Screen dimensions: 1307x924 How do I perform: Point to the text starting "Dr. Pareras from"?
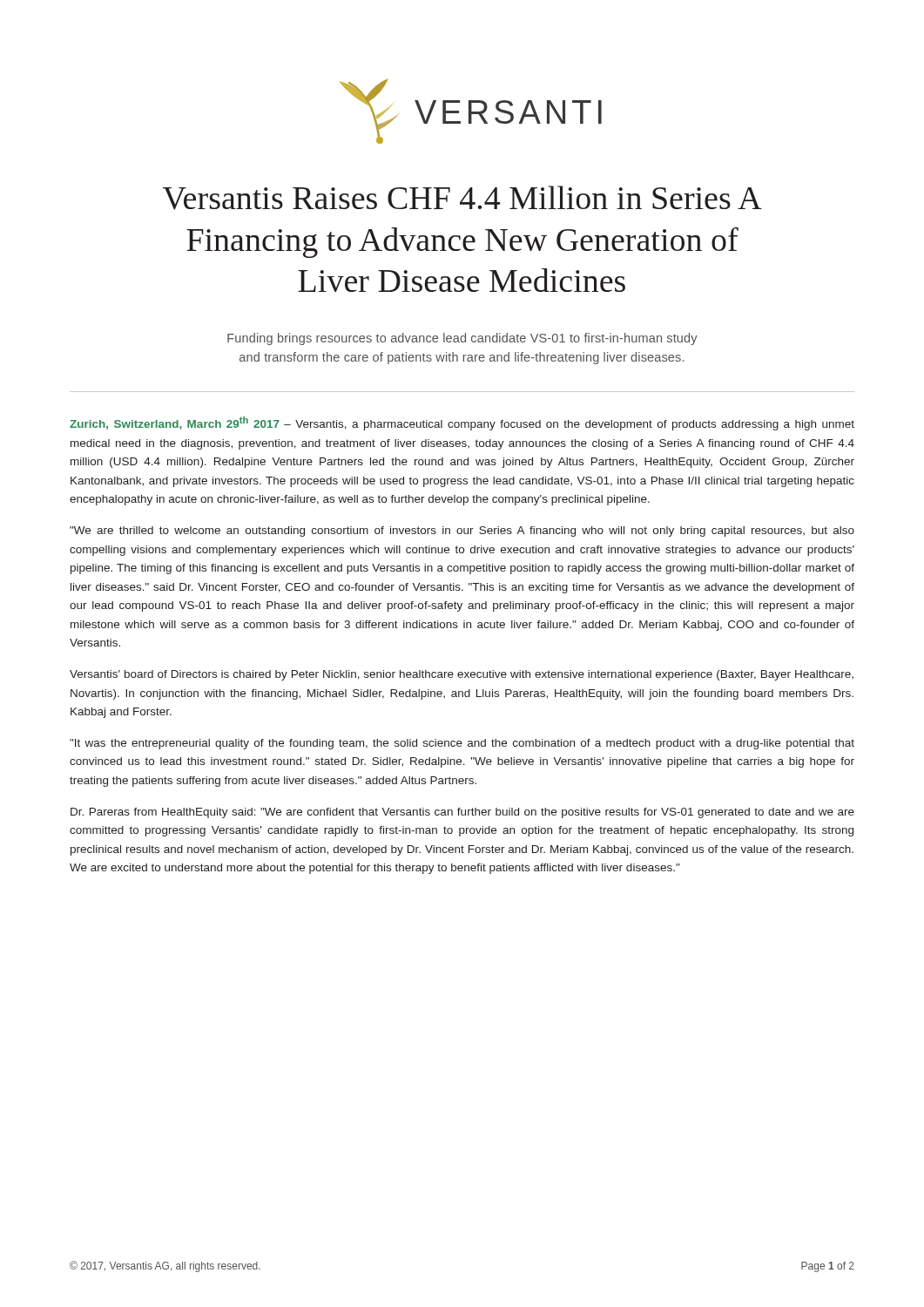tap(462, 840)
